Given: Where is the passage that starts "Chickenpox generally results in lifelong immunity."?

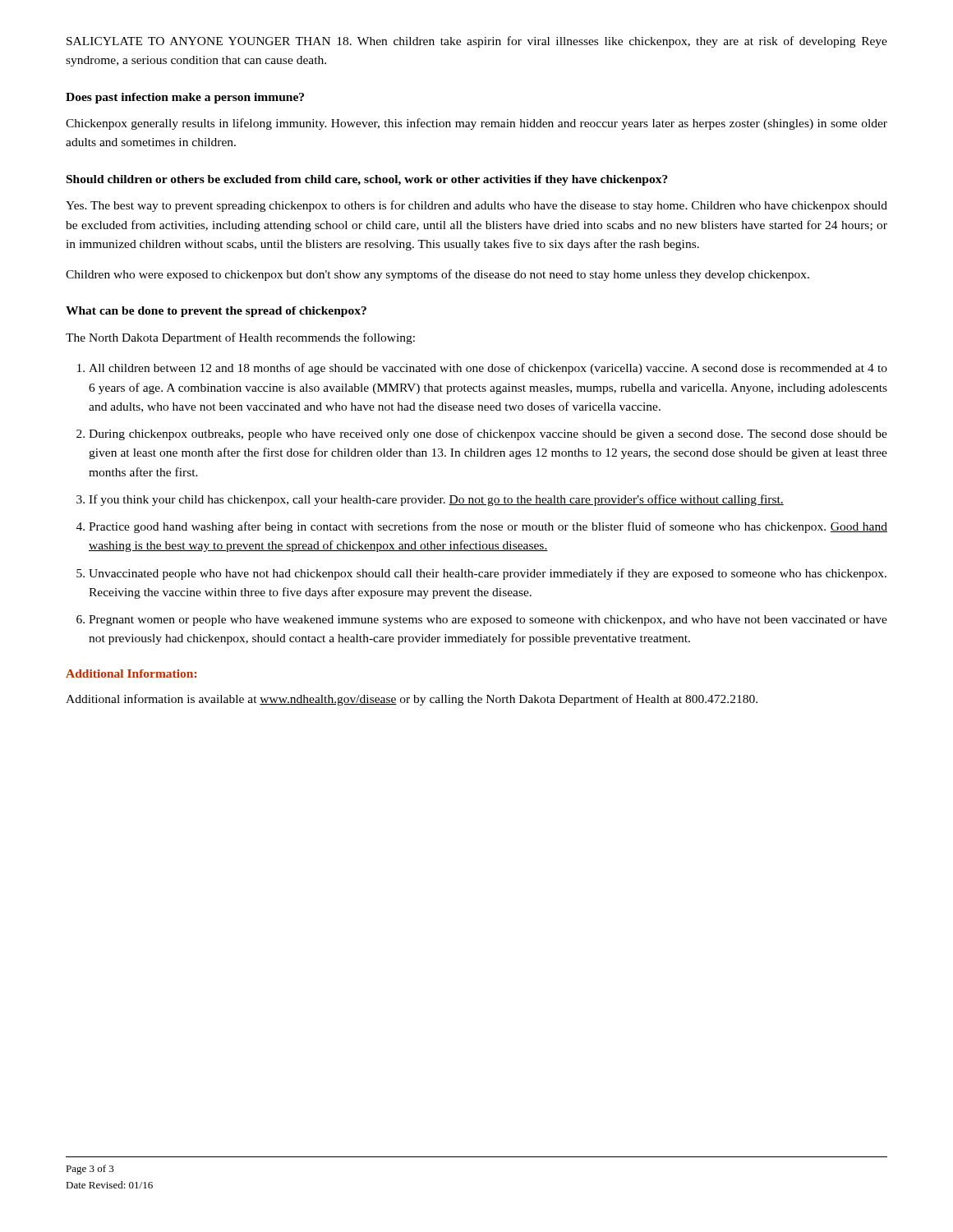Looking at the screenshot, I should (x=476, y=133).
